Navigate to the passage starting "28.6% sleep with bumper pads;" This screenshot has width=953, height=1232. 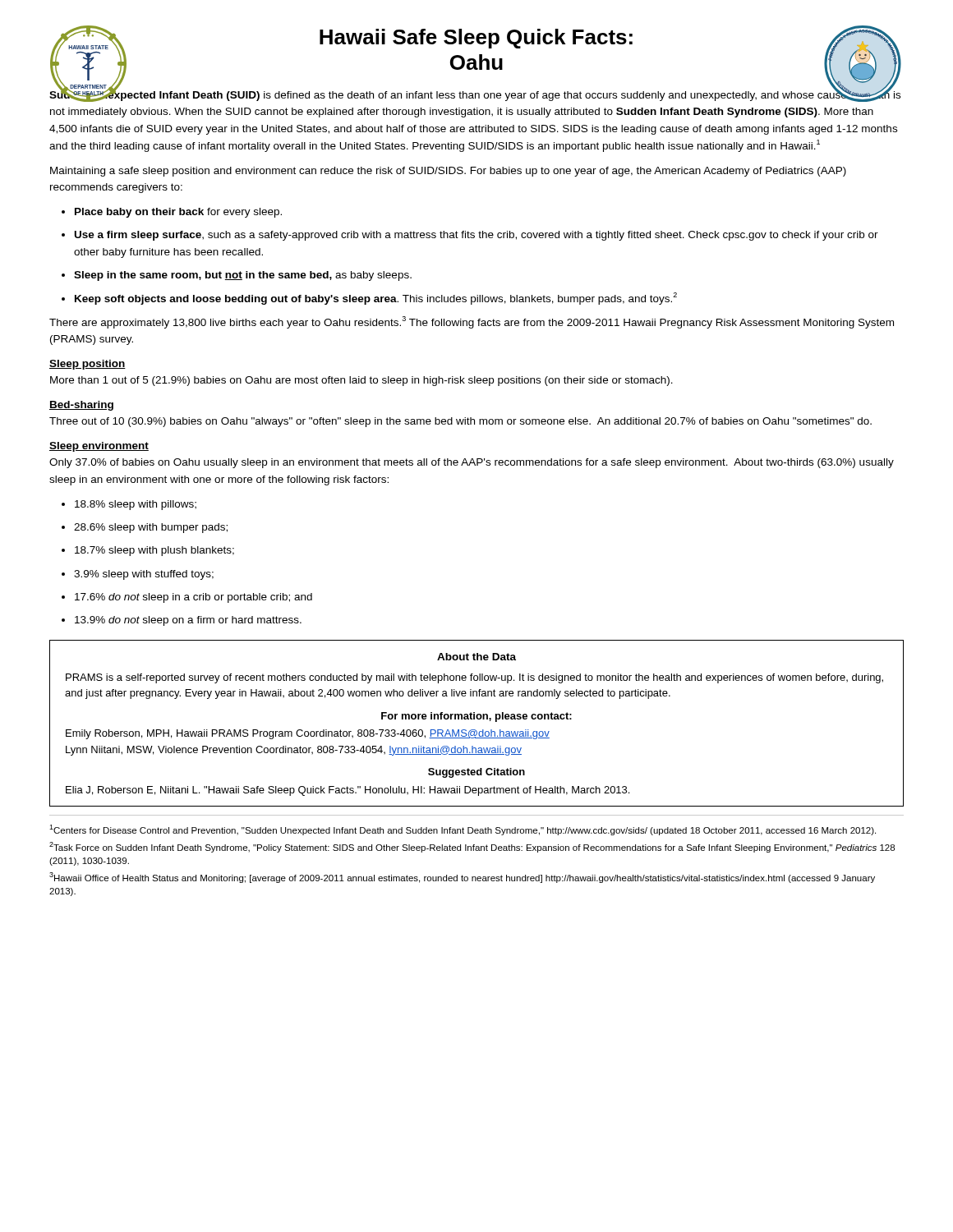(x=145, y=528)
